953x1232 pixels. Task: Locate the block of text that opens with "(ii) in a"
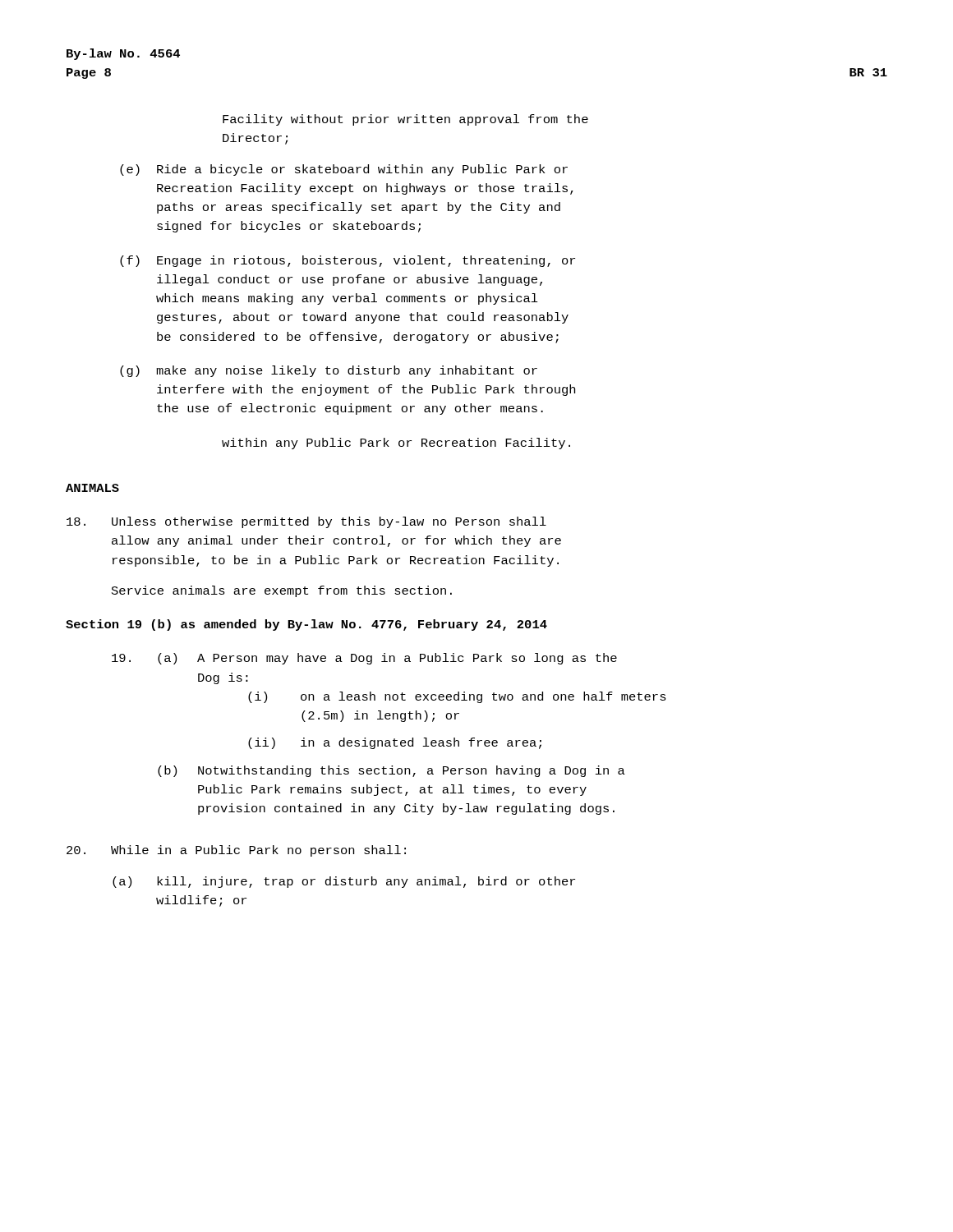coord(395,743)
